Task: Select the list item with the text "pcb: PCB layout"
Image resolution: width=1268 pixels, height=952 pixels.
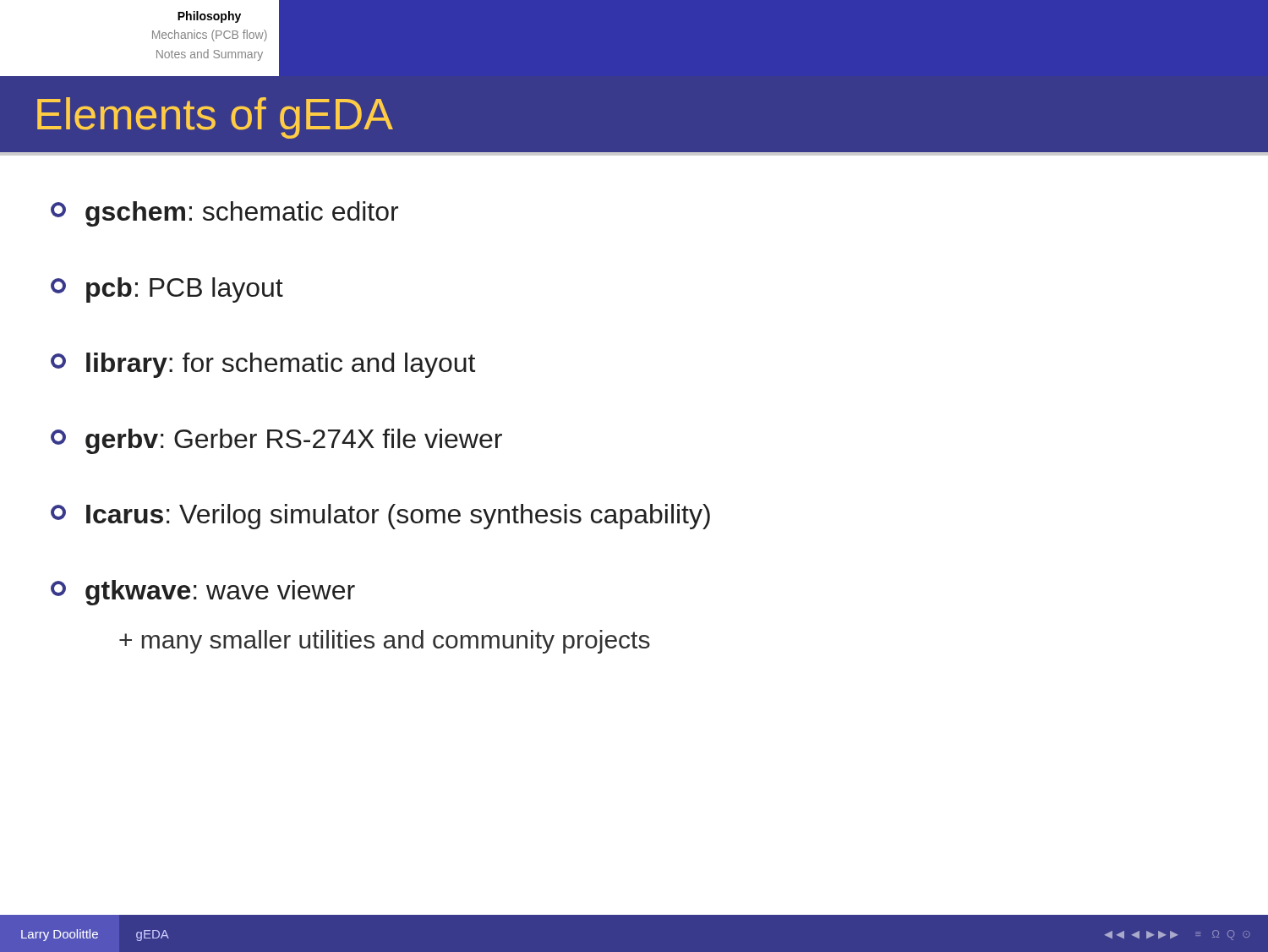Action: click(167, 288)
